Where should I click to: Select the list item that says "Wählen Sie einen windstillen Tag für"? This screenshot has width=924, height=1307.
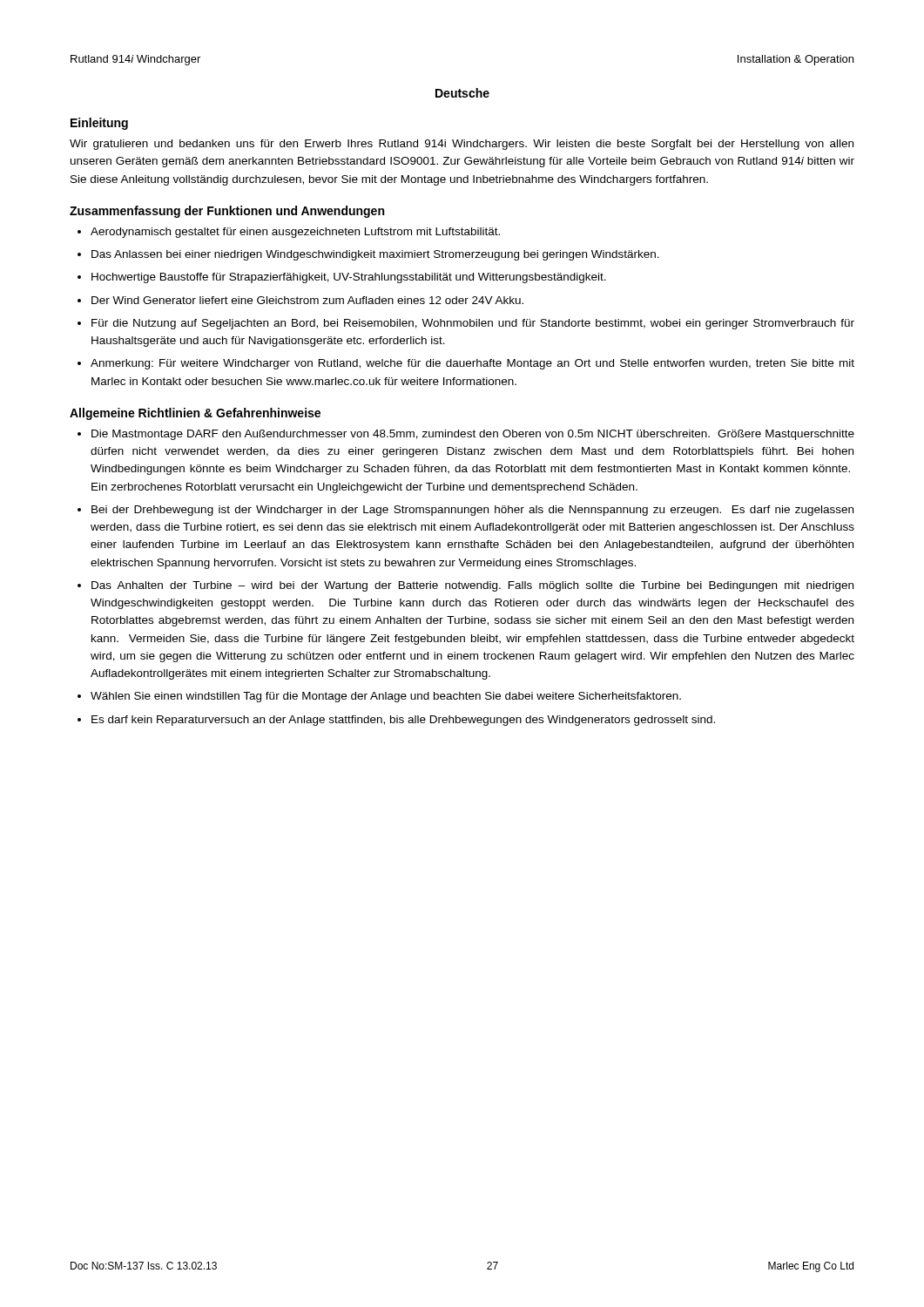(386, 696)
